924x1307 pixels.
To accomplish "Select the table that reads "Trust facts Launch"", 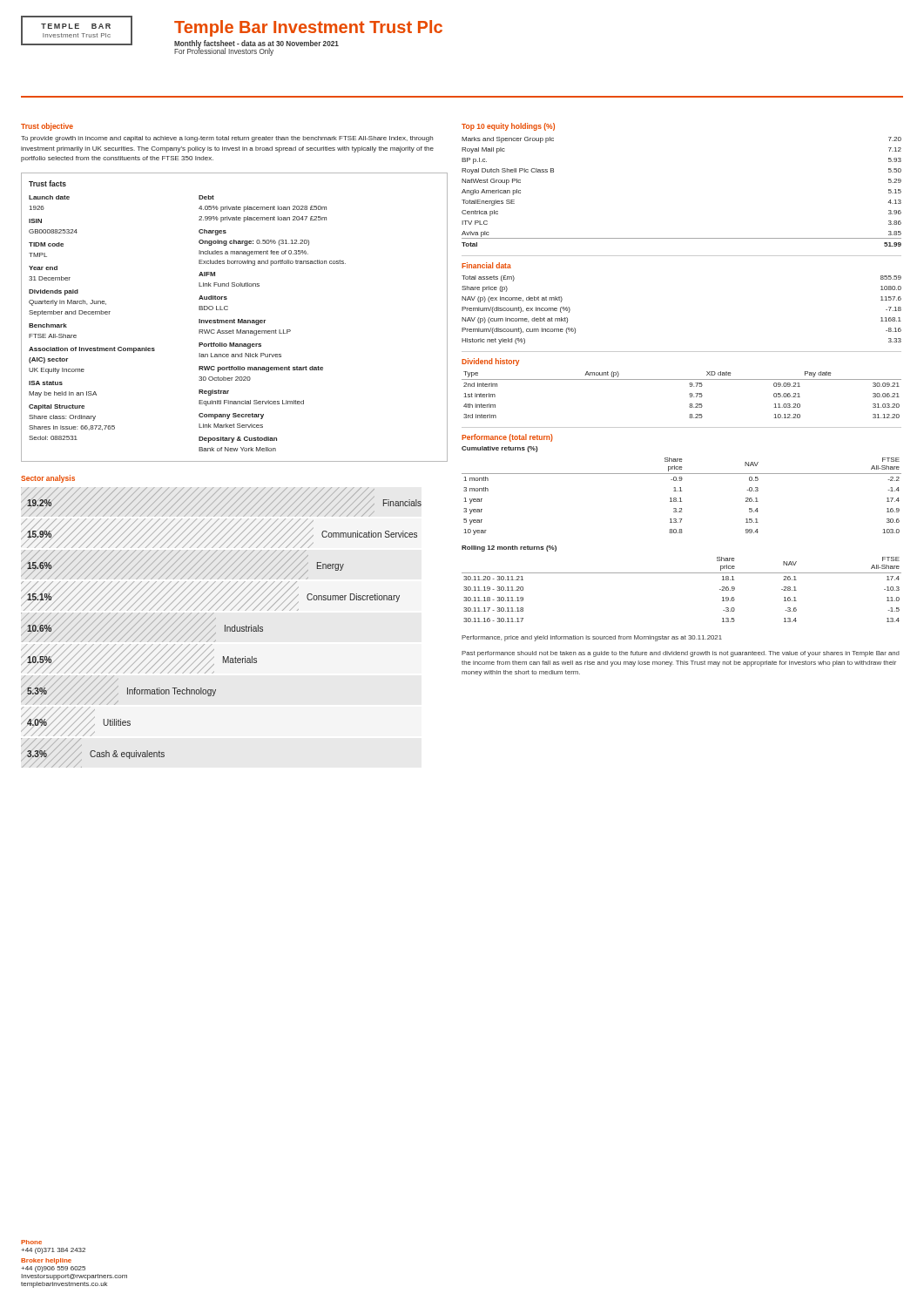I will point(234,317).
